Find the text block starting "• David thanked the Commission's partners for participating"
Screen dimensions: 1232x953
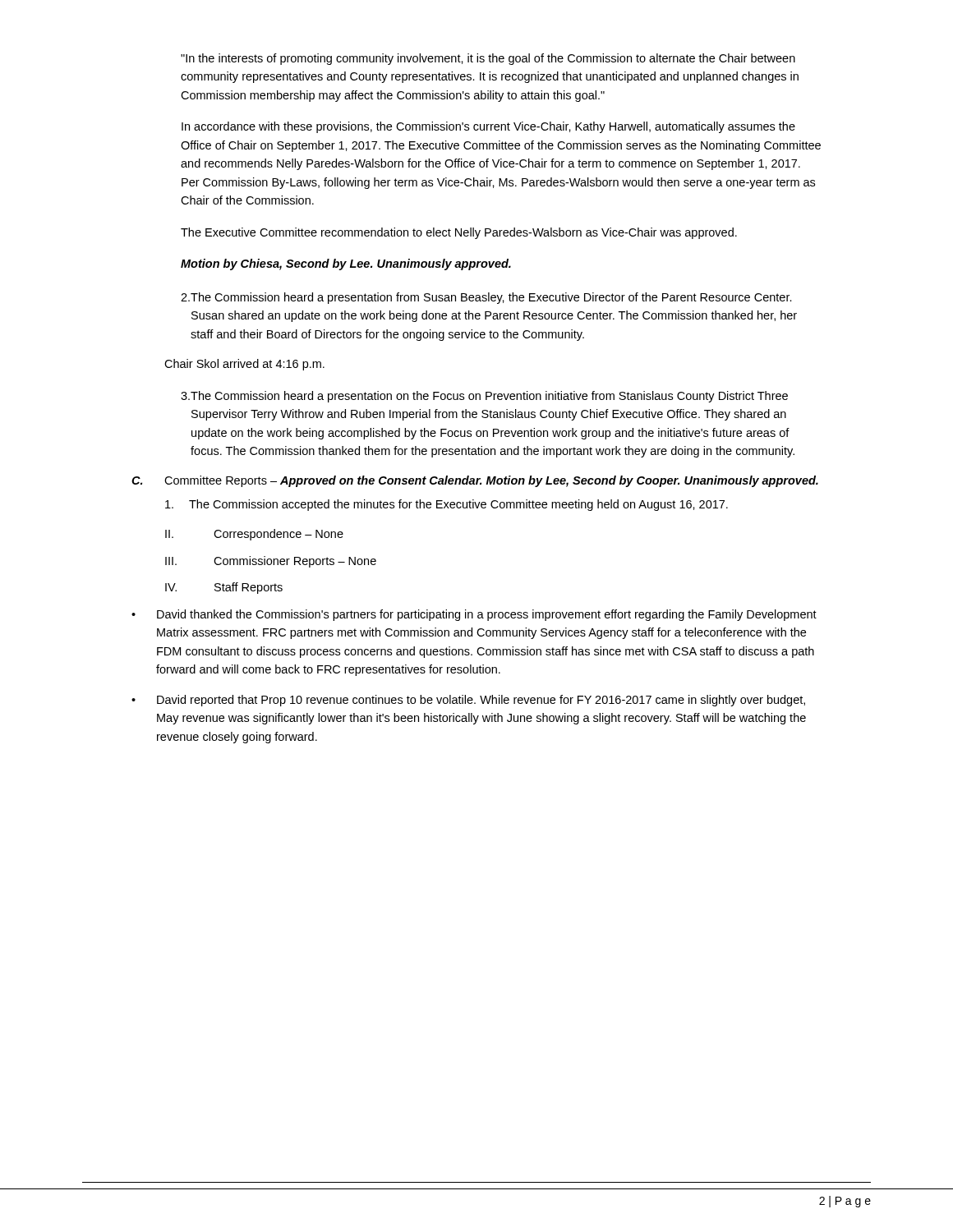[476, 642]
